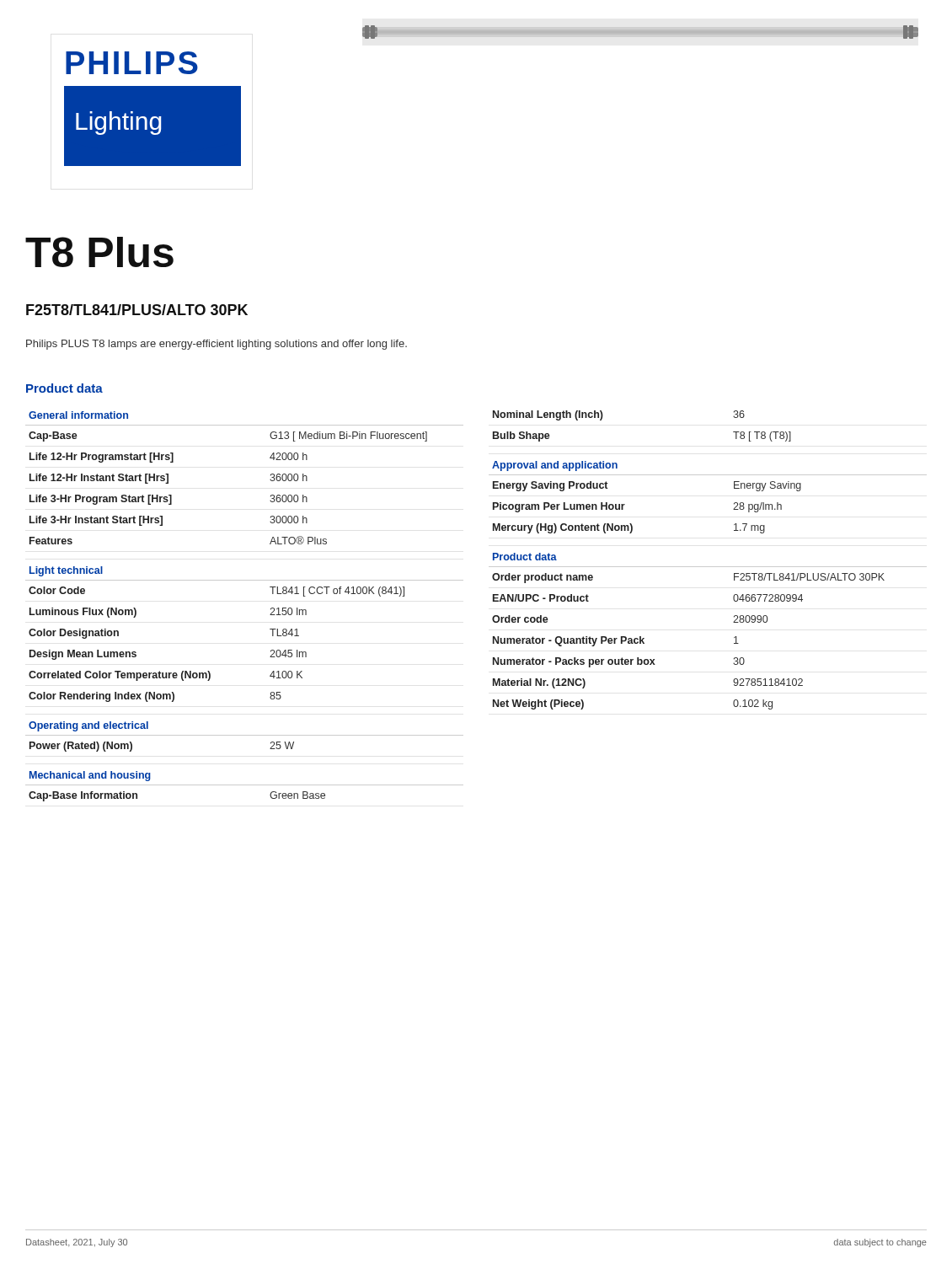The height and width of the screenshot is (1264, 952).
Task: Find the logo
Action: pyautogui.click(x=126, y=95)
